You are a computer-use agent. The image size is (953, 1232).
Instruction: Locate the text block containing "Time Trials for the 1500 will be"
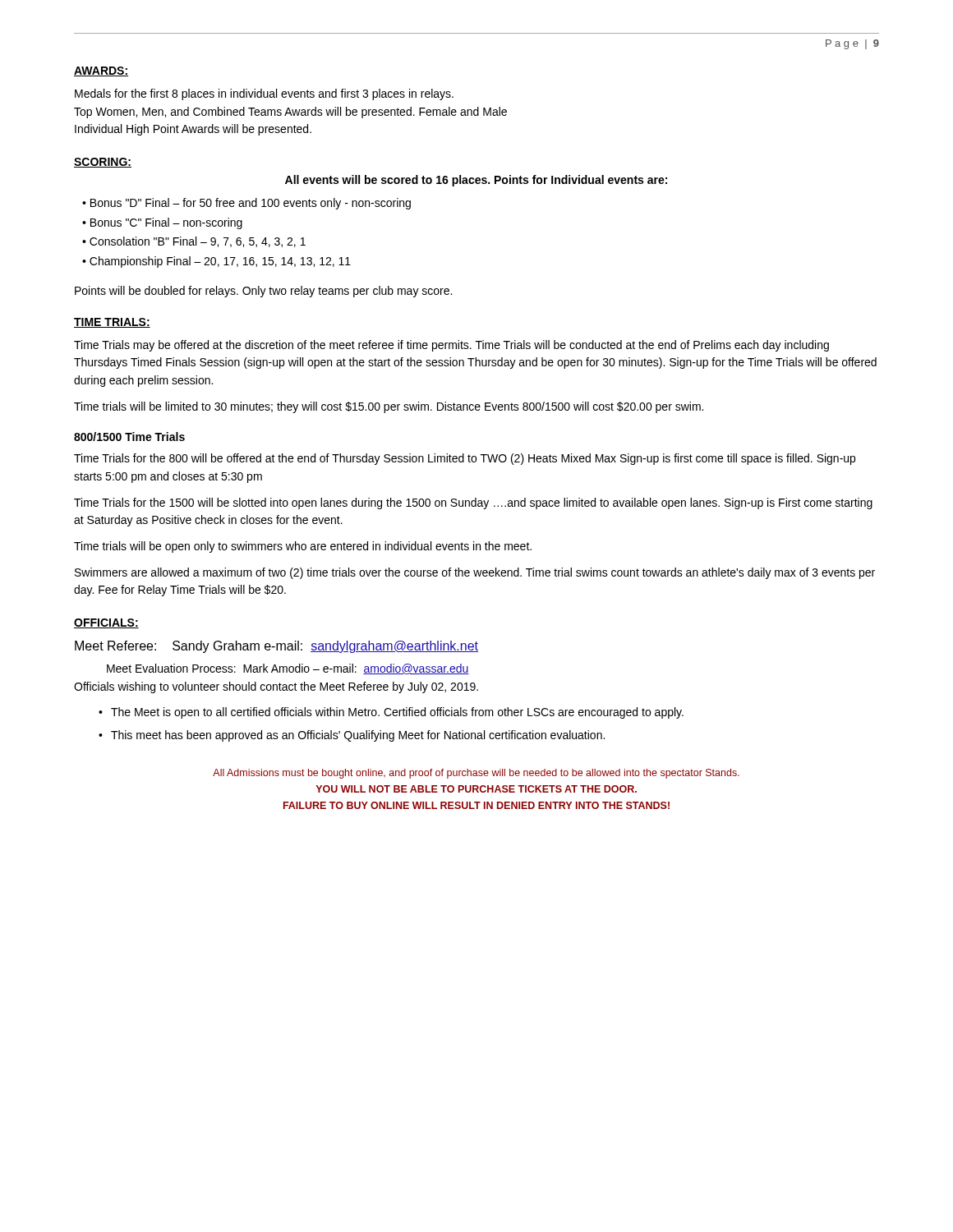tap(473, 511)
